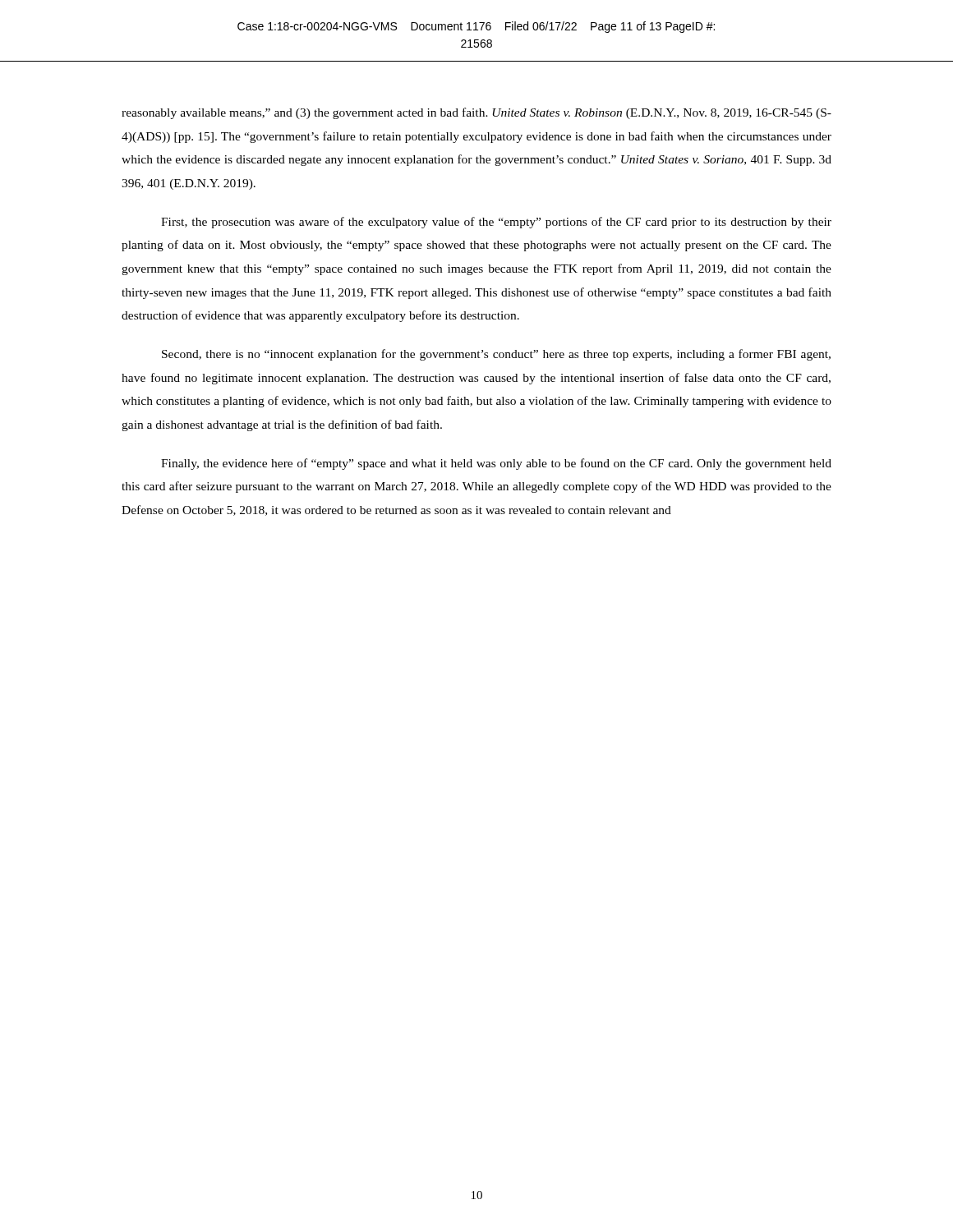Viewport: 953px width, 1232px height.
Task: Find the text block that says "First, the prosecution"
Action: pyautogui.click(x=476, y=269)
